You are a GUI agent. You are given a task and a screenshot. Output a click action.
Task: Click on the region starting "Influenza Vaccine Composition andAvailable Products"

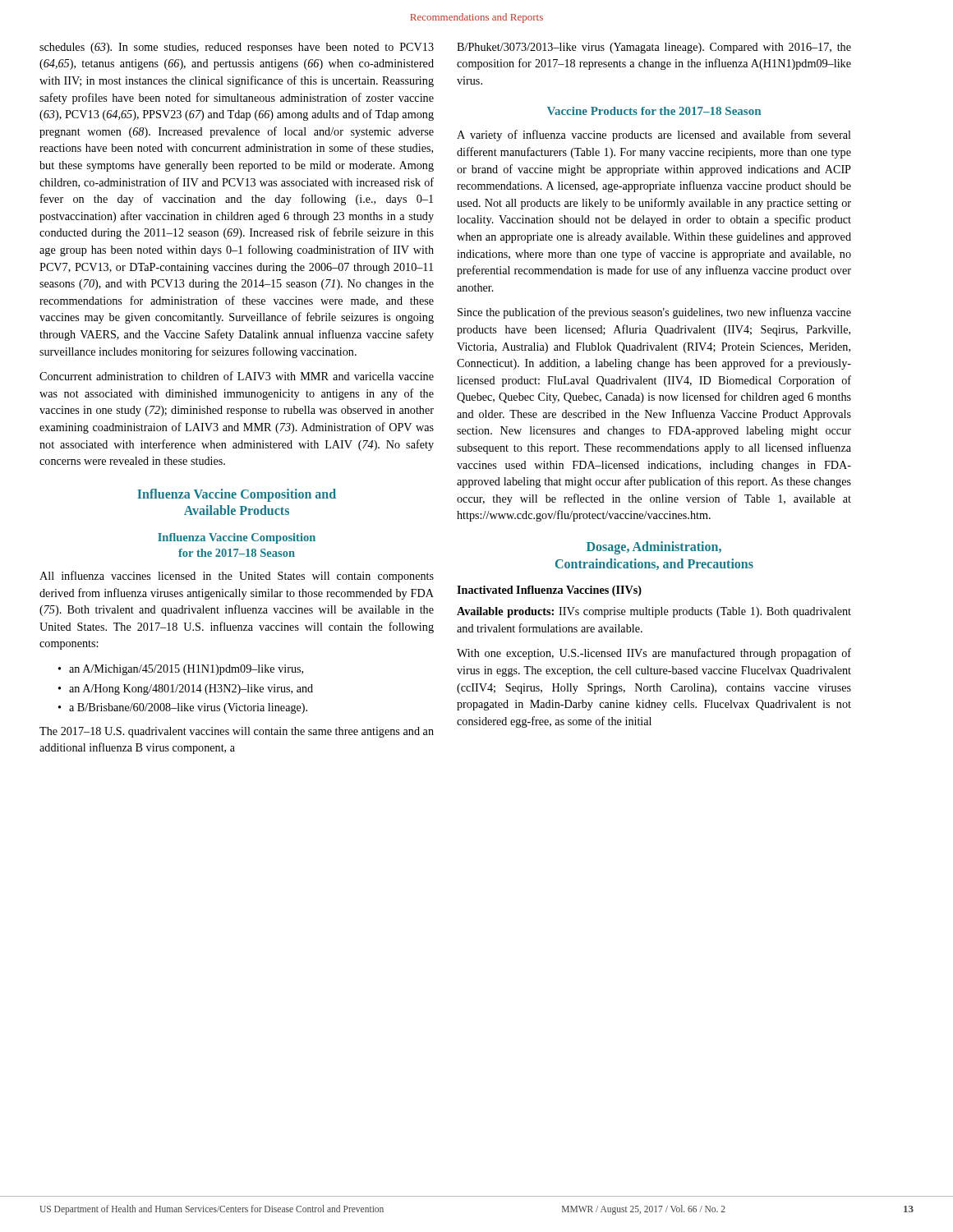click(237, 502)
